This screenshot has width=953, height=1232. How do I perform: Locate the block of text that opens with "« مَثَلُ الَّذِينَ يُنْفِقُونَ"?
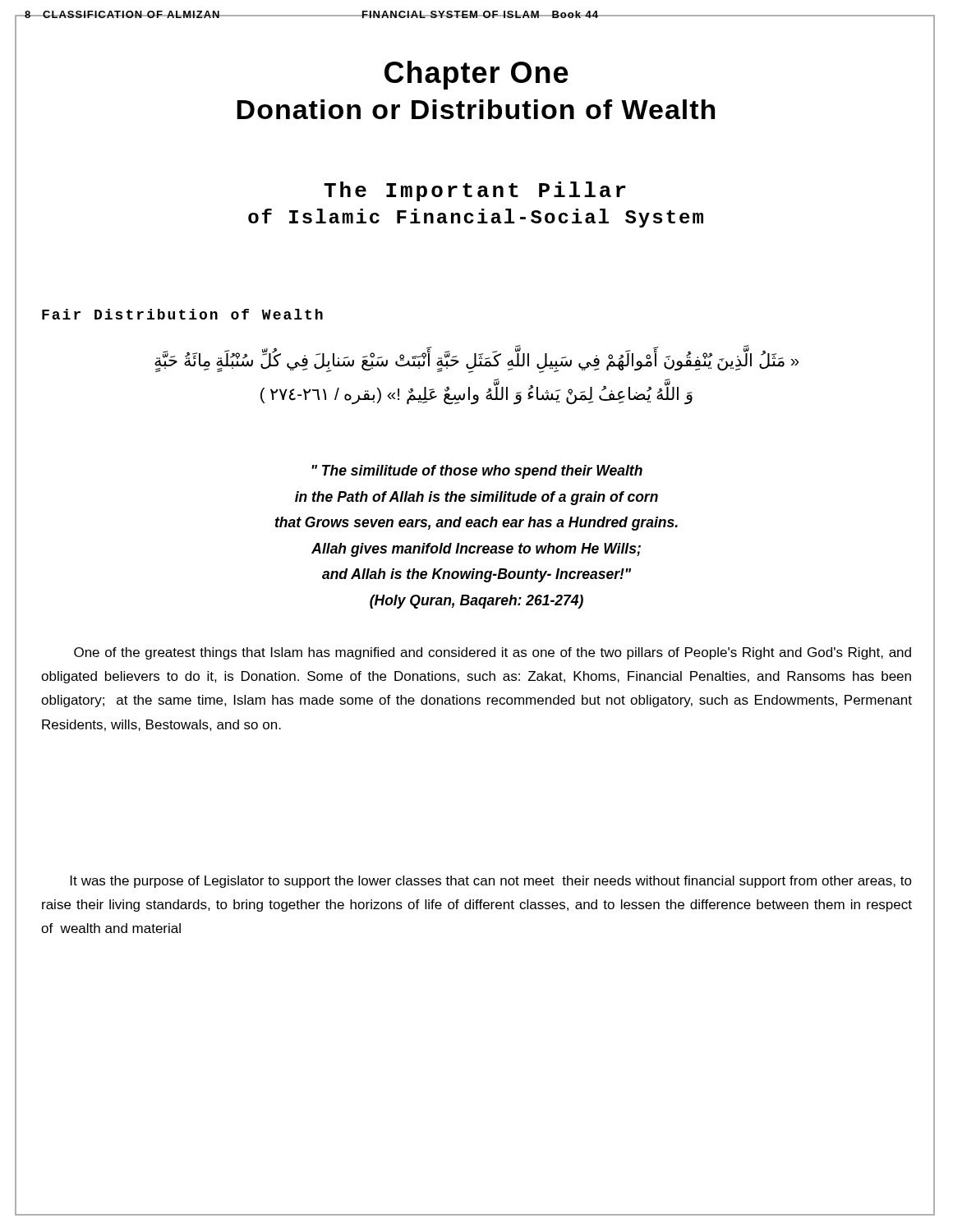[x=476, y=377]
